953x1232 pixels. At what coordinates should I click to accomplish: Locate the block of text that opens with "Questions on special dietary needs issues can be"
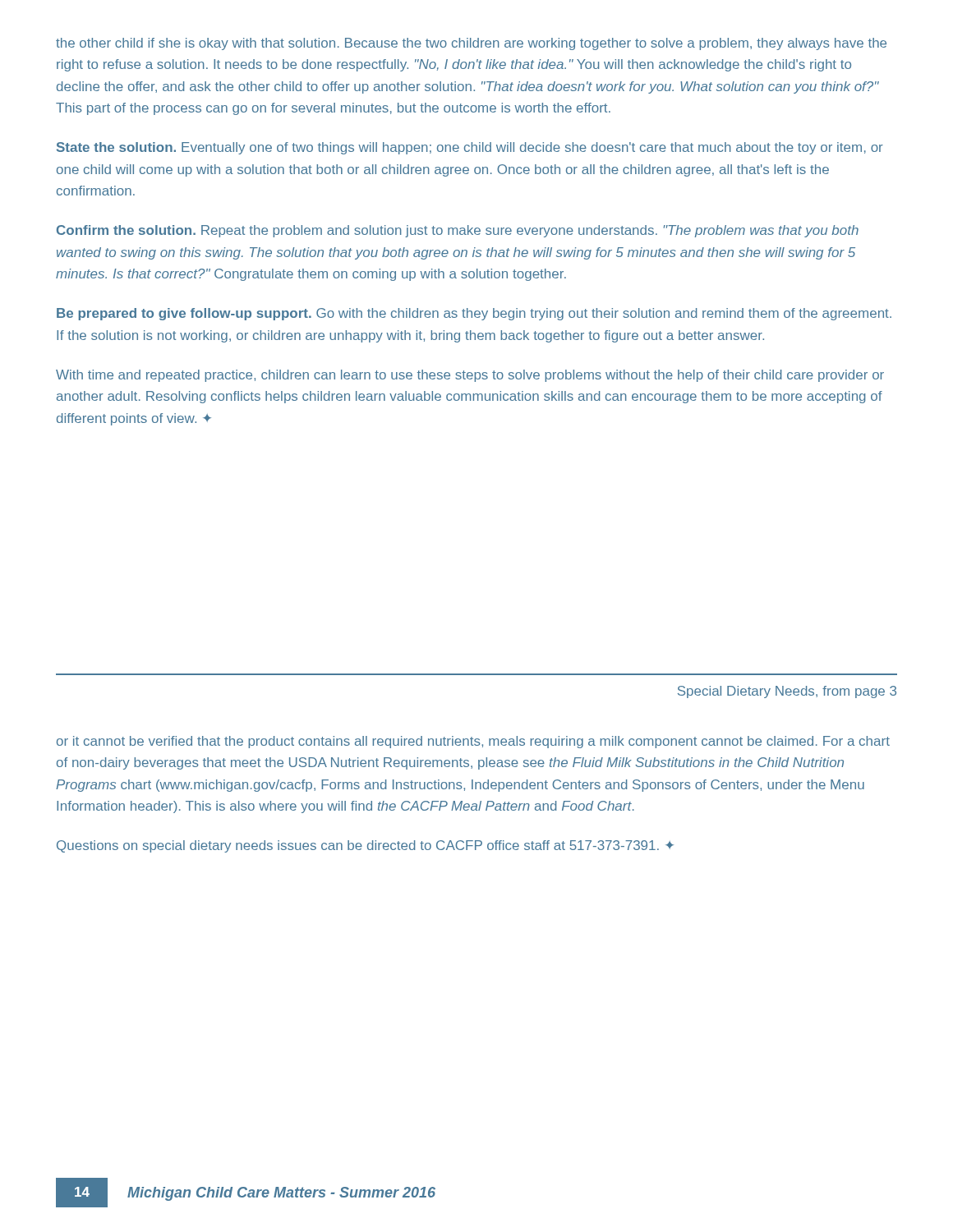(x=366, y=846)
